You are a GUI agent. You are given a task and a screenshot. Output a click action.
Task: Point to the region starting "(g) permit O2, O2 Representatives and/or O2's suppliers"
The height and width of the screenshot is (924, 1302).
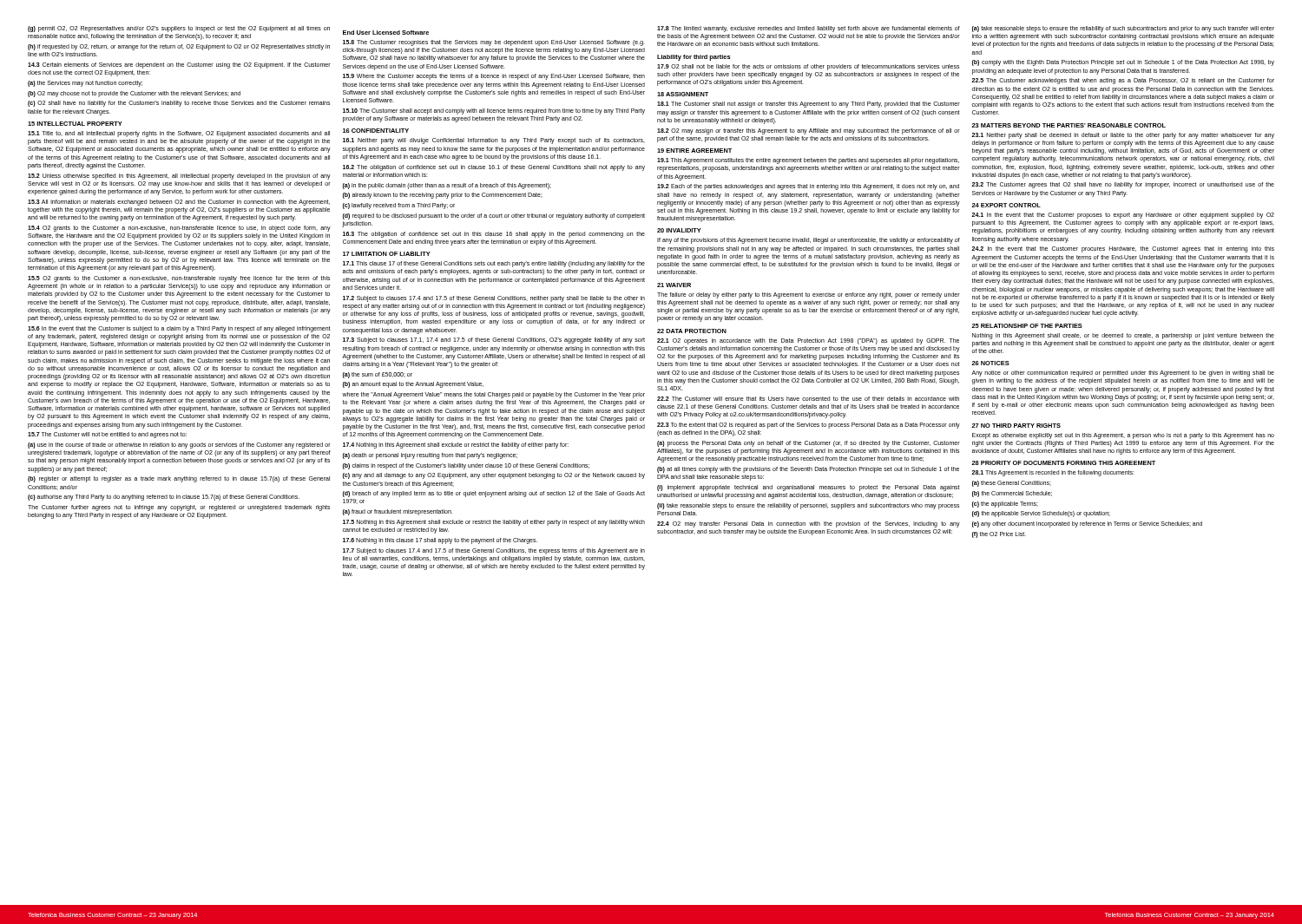179,41
